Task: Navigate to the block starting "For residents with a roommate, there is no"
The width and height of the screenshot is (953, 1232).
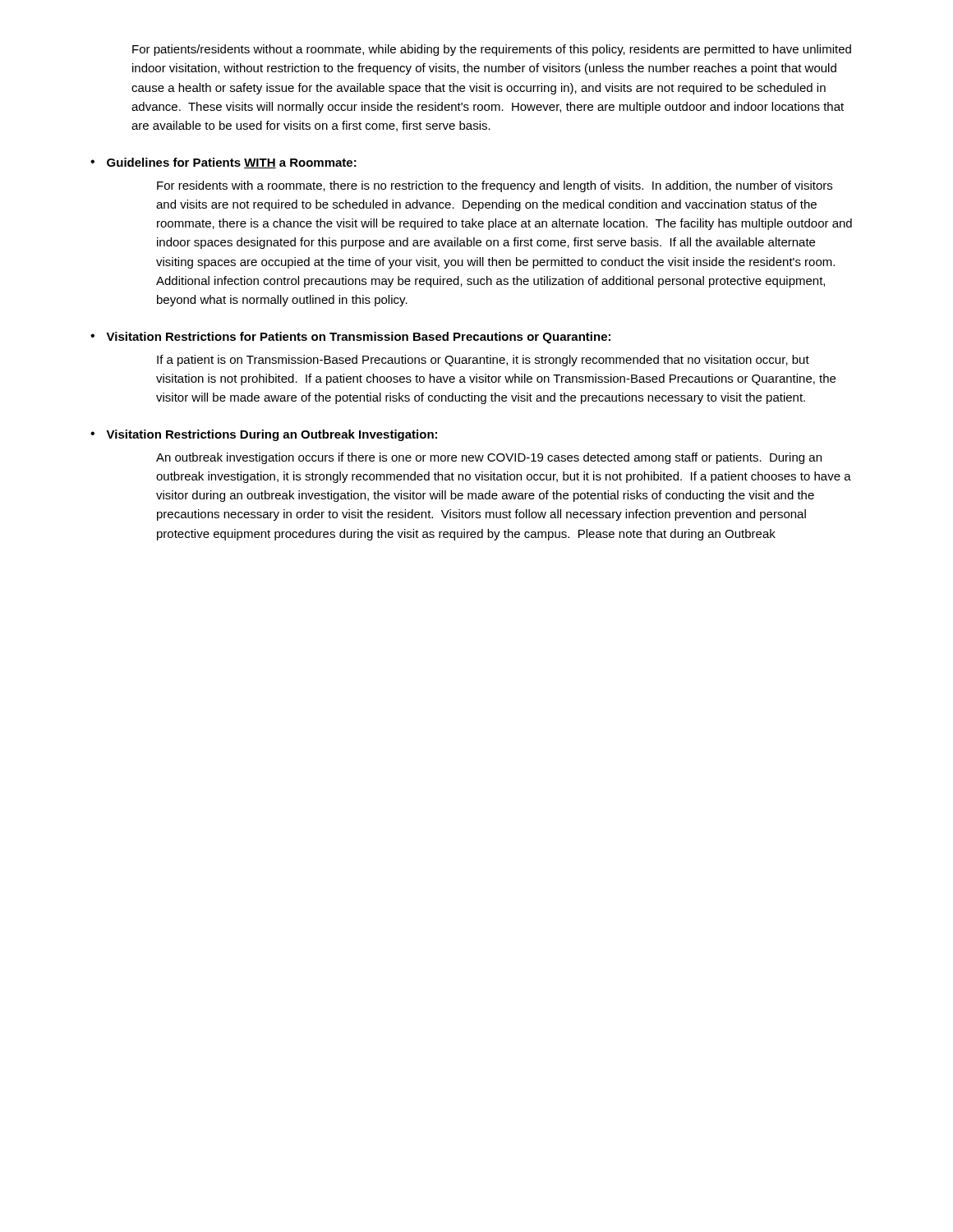Action: (x=504, y=242)
